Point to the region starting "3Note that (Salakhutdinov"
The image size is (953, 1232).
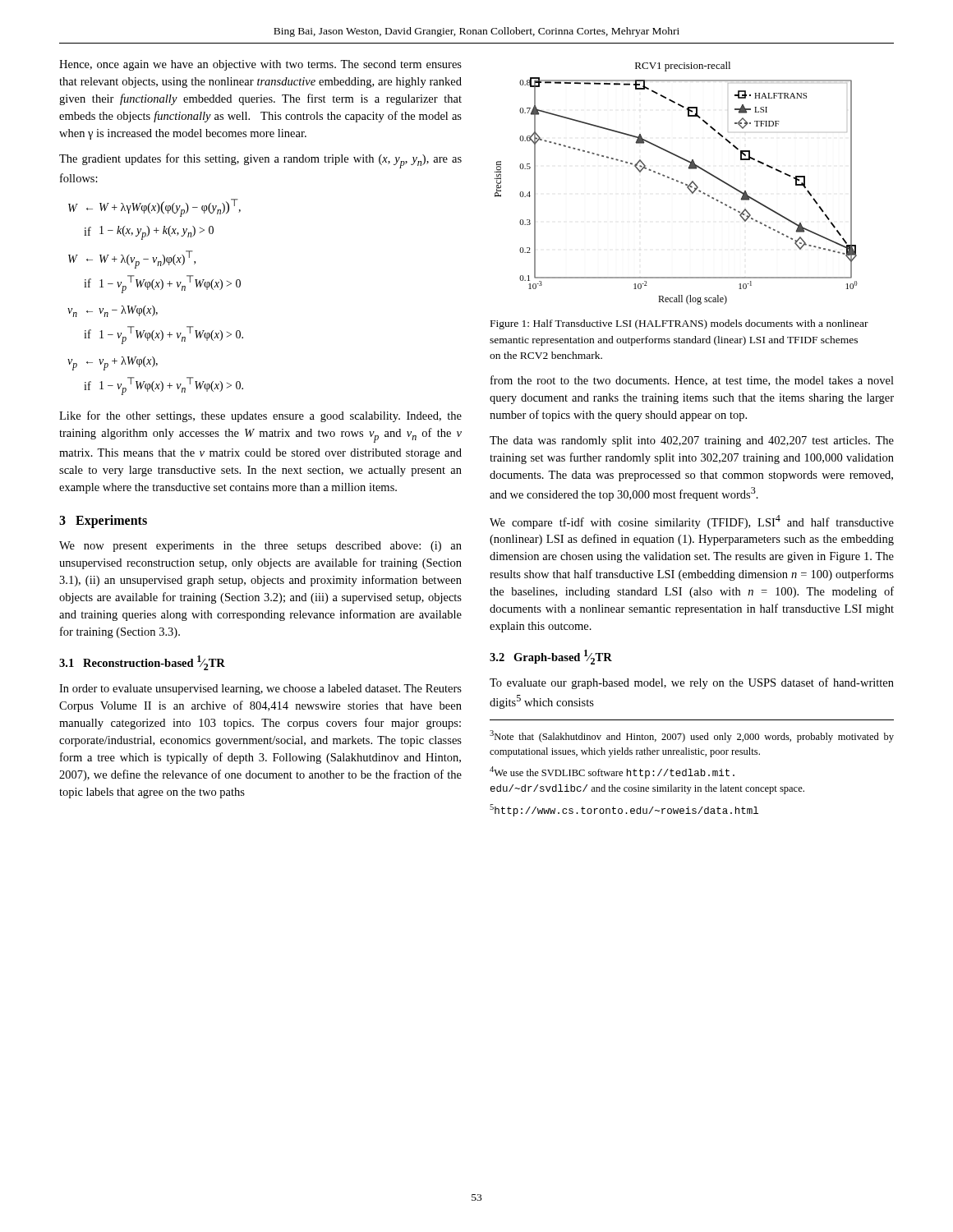692,773
